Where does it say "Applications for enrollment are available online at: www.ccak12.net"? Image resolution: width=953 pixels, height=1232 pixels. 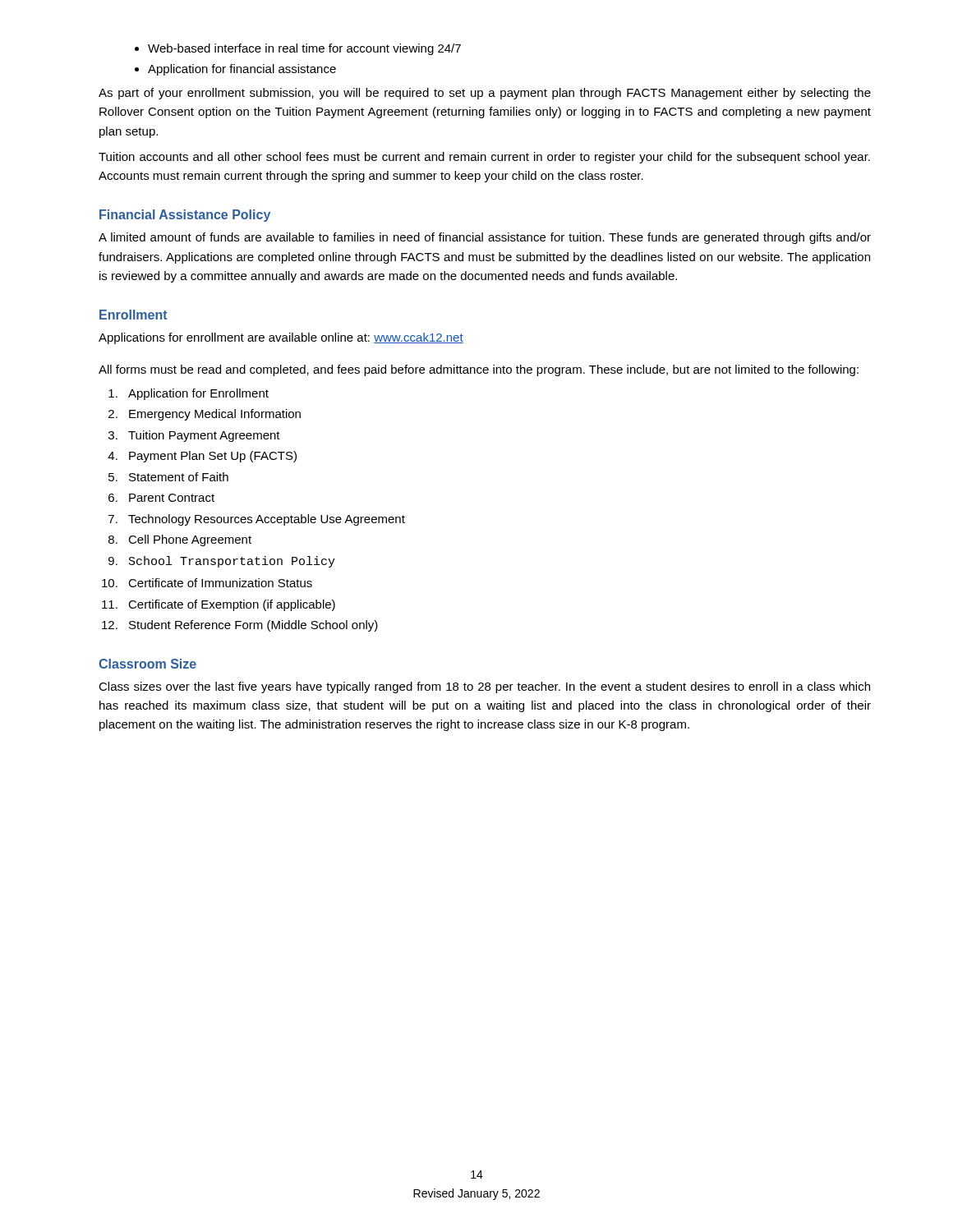tap(281, 337)
